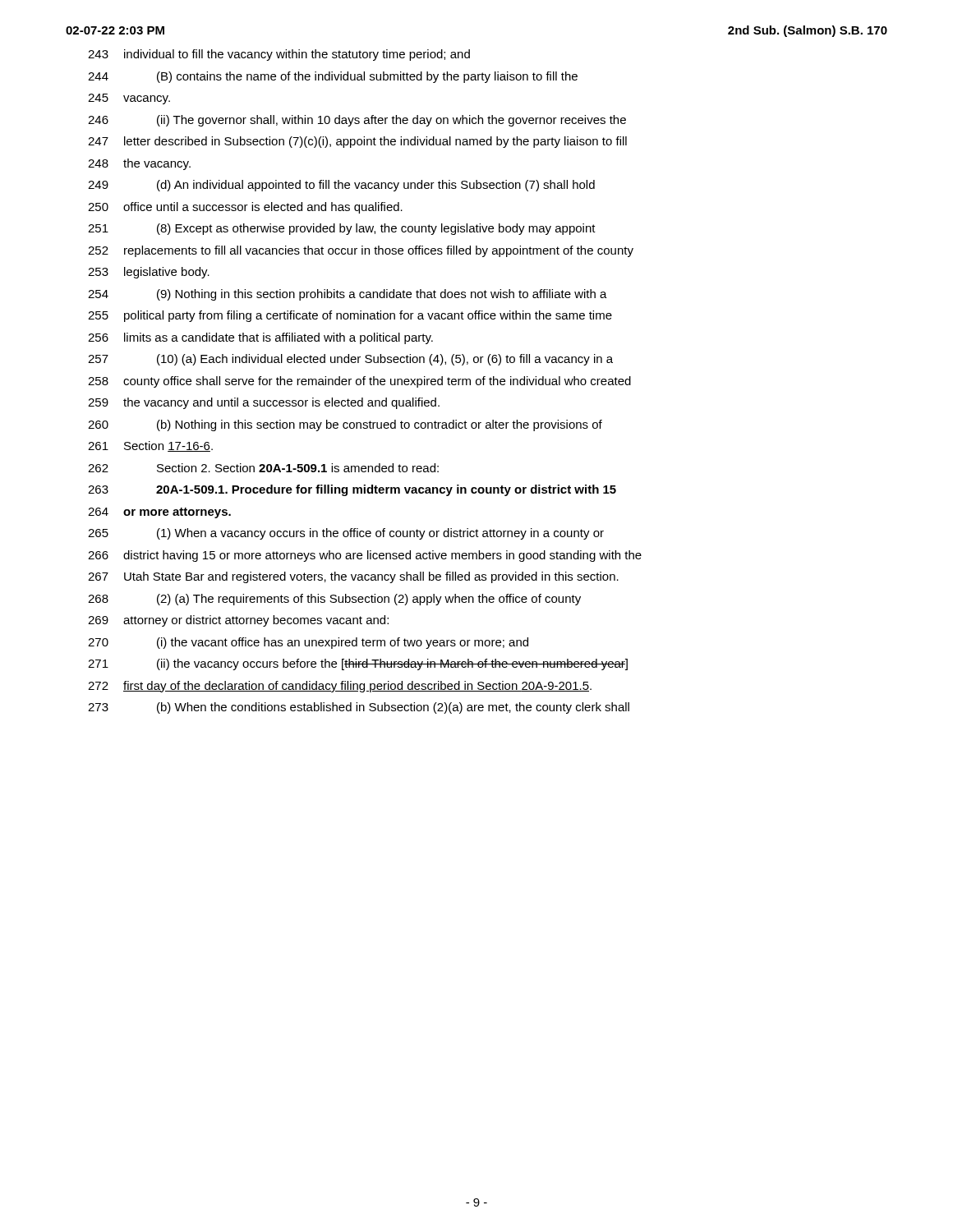Viewport: 953px width, 1232px height.
Task: Where is the passage that starts "252 replacements to fill all vacancies"?
Action: point(476,250)
